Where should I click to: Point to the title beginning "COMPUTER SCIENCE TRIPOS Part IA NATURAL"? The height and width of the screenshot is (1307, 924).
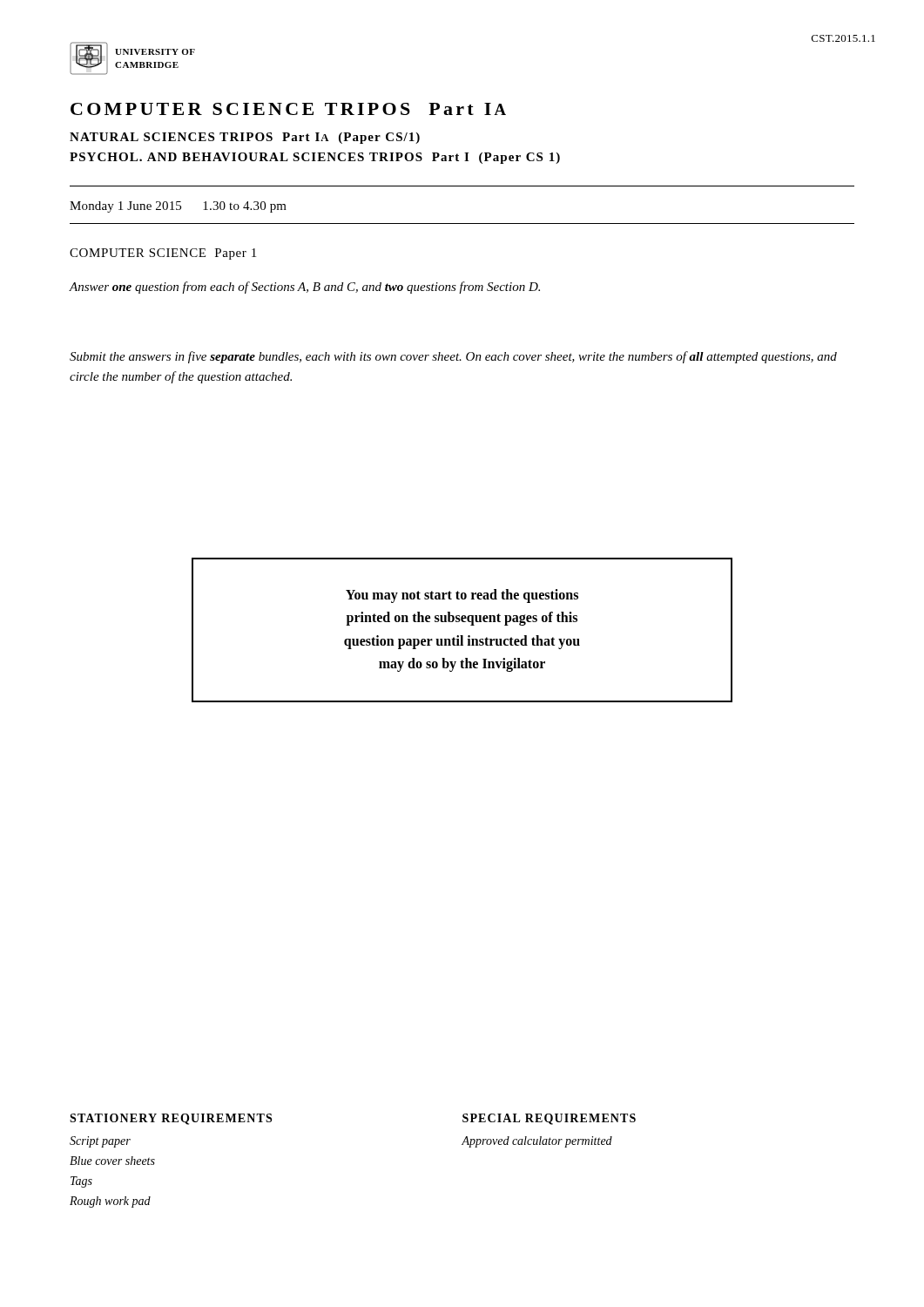[x=288, y=109]
